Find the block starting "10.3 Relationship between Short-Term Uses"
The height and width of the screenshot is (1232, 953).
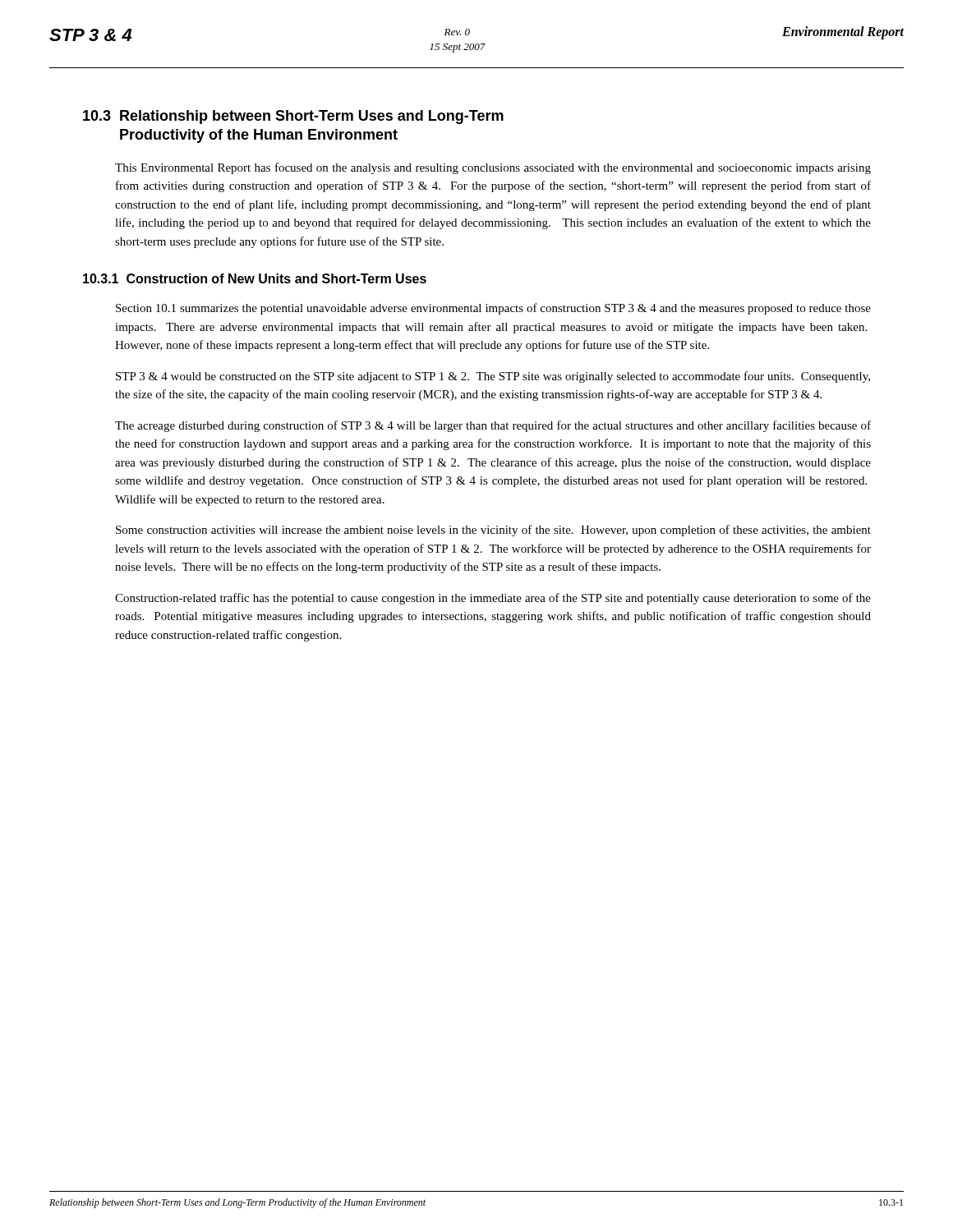coord(476,126)
